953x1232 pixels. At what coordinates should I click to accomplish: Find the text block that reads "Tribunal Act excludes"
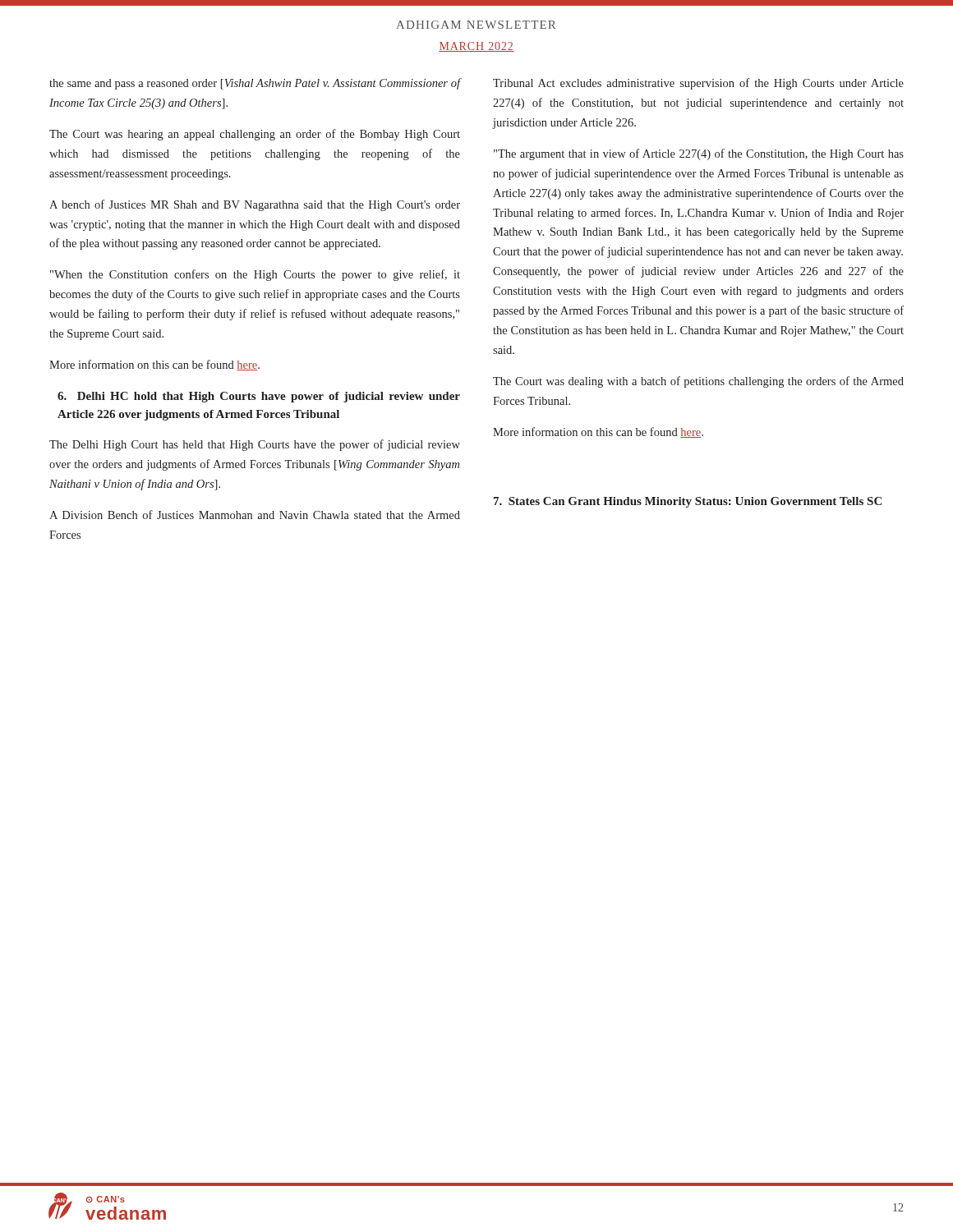click(698, 103)
